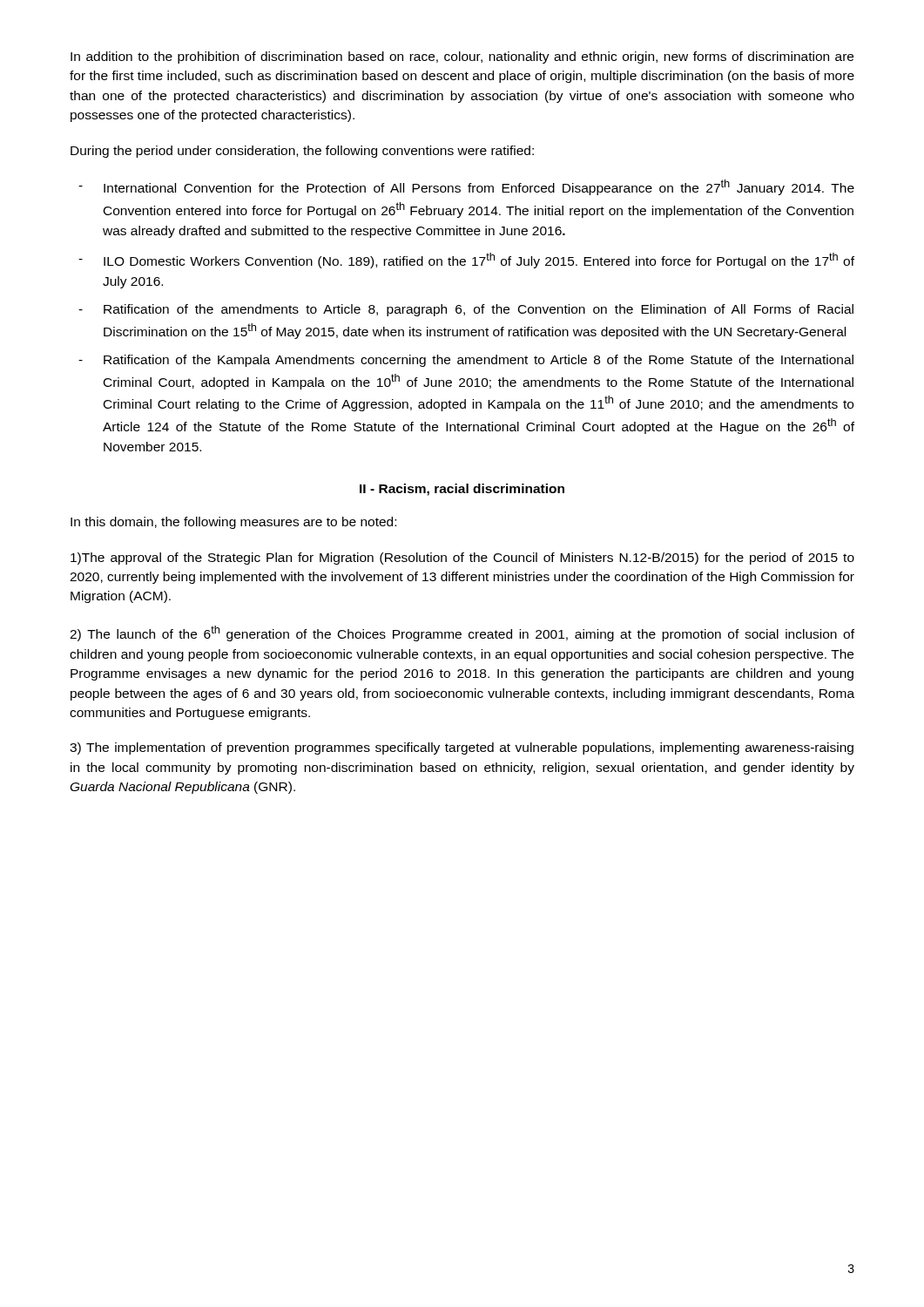Find the region starting "During the period under consideration, the"

pos(302,150)
